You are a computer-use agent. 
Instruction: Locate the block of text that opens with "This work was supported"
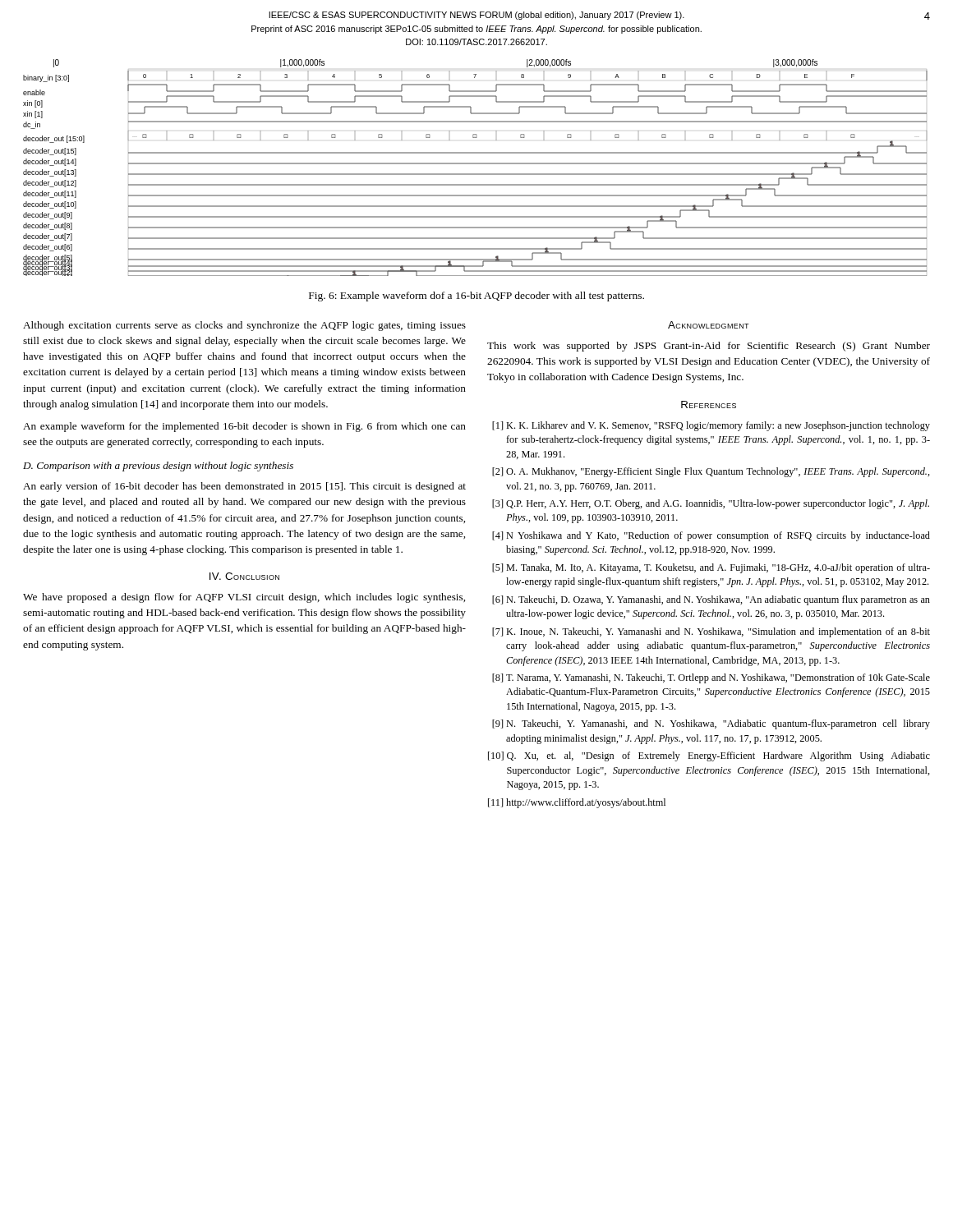pyautogui.click(x=709, y=361)
